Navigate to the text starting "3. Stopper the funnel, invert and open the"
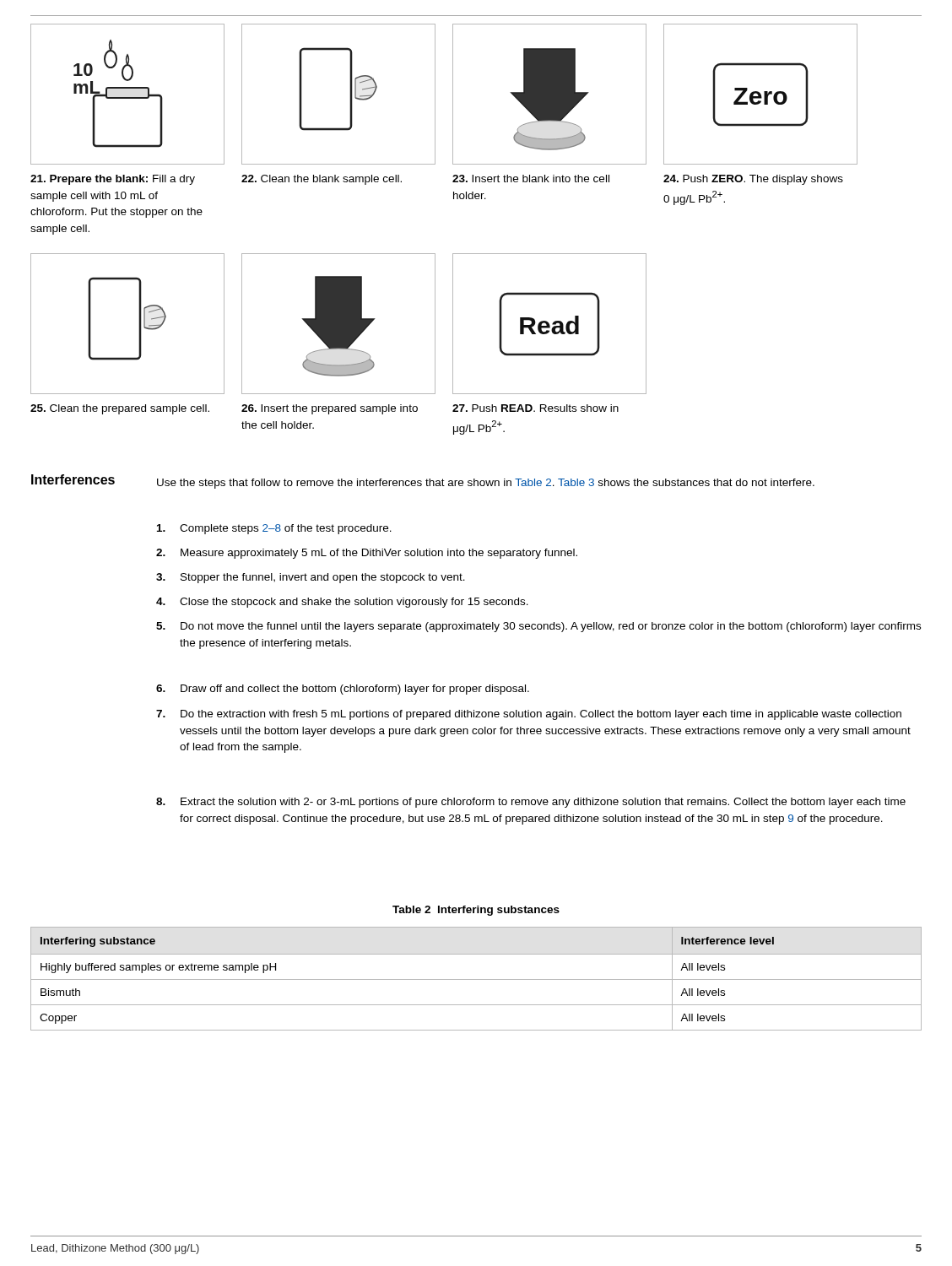Image resolution: width=952 pixels, height=1266 pixels. click(x=311, y=577)
